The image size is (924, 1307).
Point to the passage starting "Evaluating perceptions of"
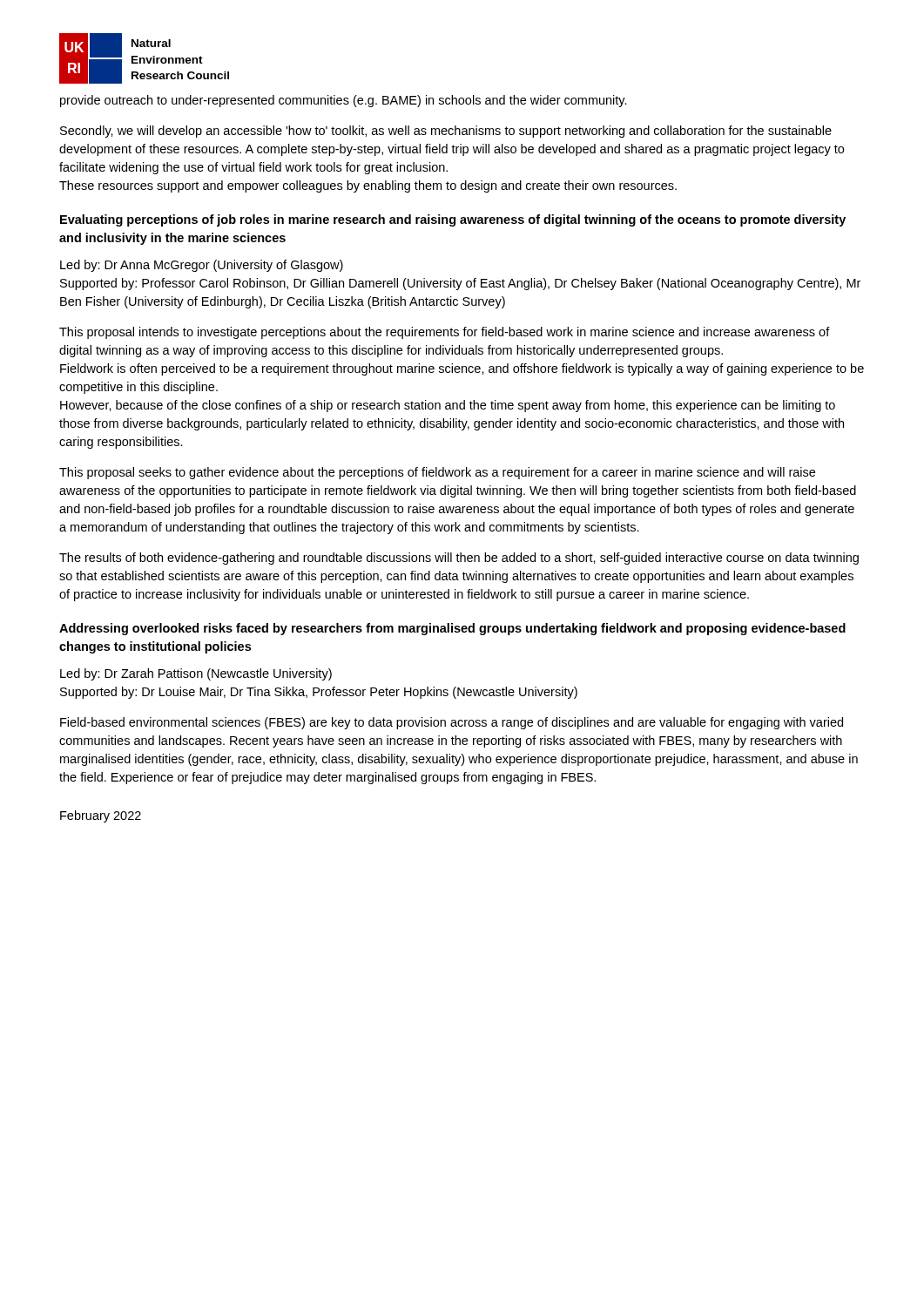tap(453, 229)
